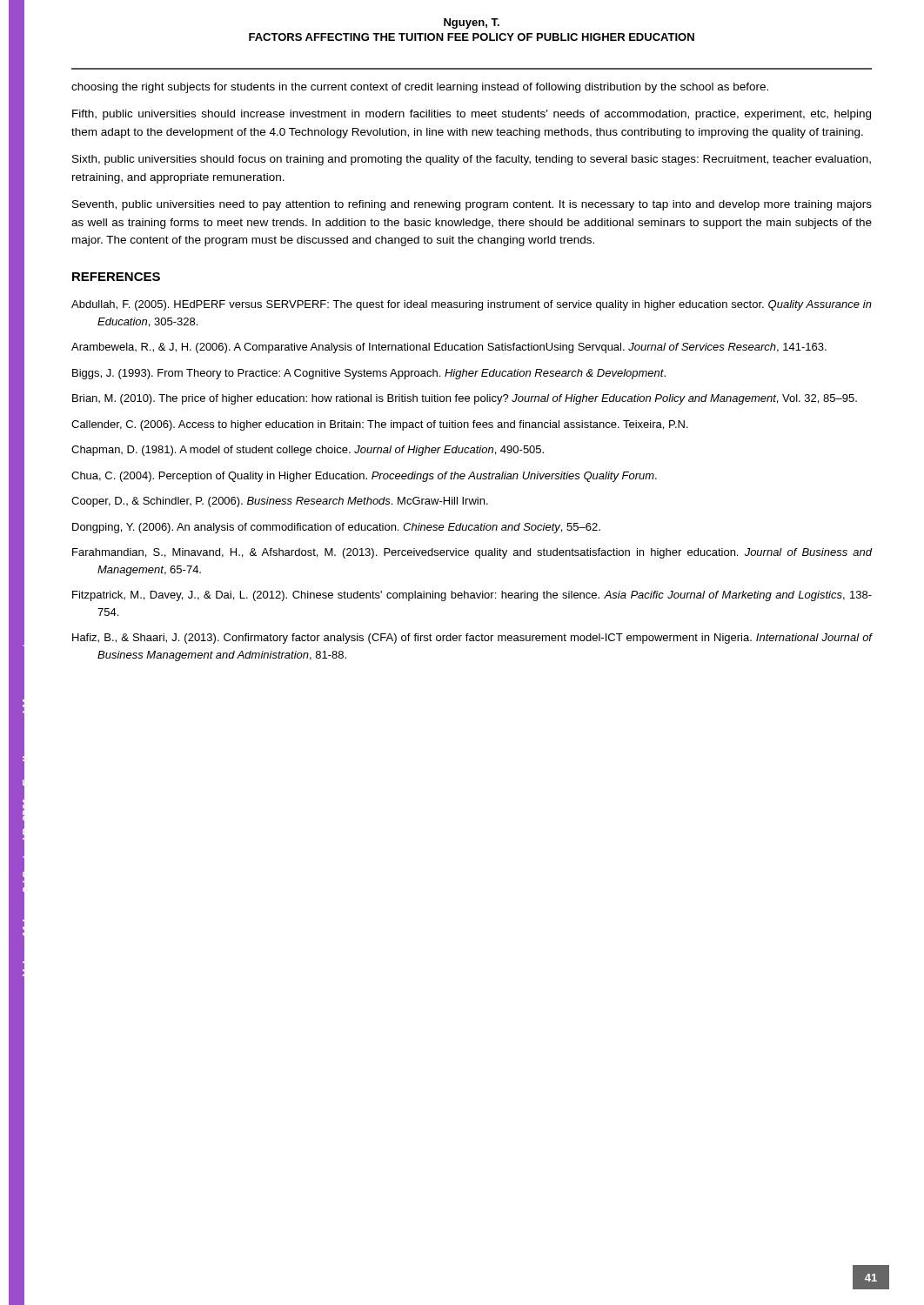Select the text block starting "Sixth, public universities"
Screen dimensions: 1305x924
pos(472,168)
